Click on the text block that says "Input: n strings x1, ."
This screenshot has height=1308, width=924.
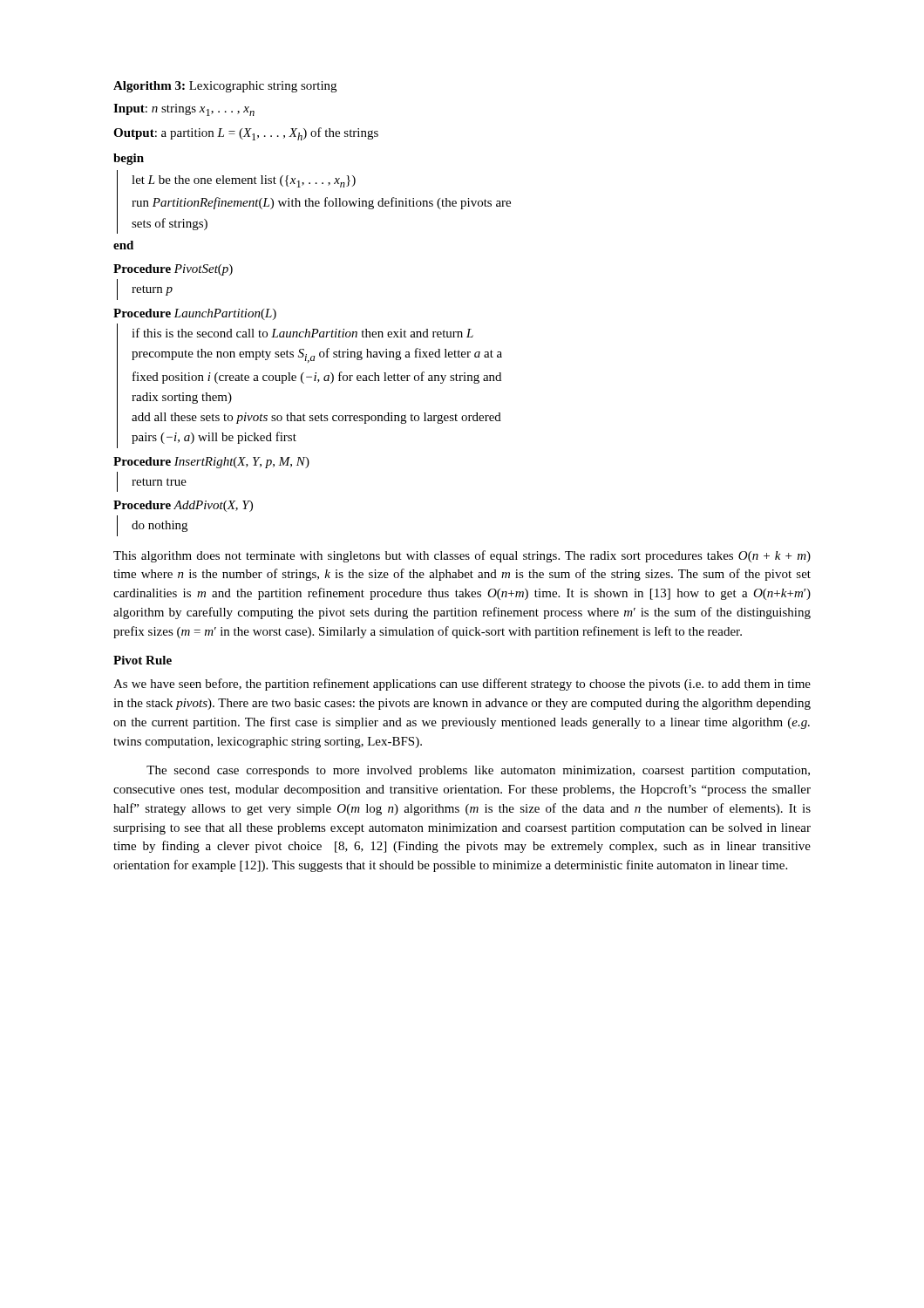(184, 110)
